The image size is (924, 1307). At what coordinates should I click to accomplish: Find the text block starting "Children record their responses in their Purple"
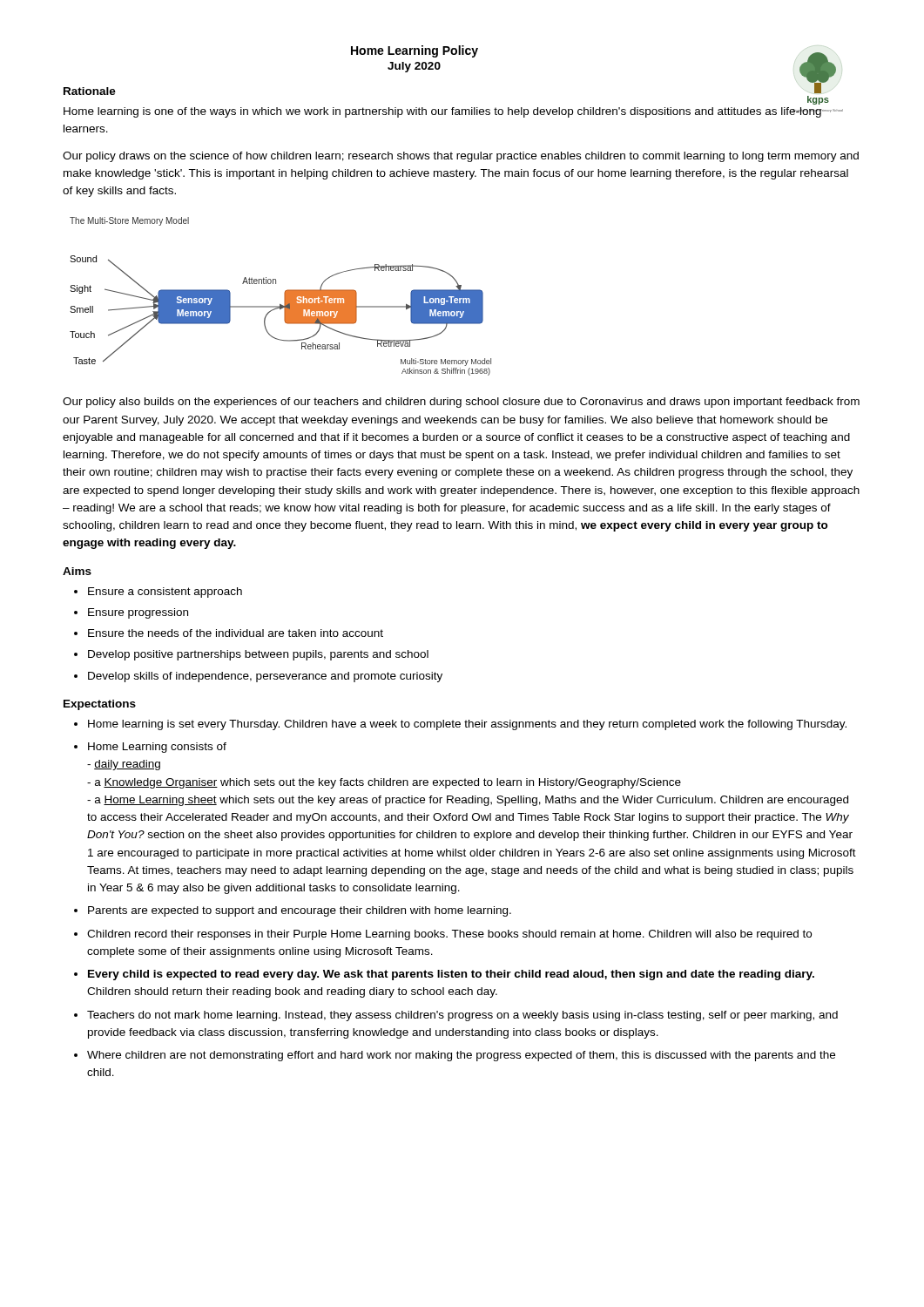click(x=450, y=942)
